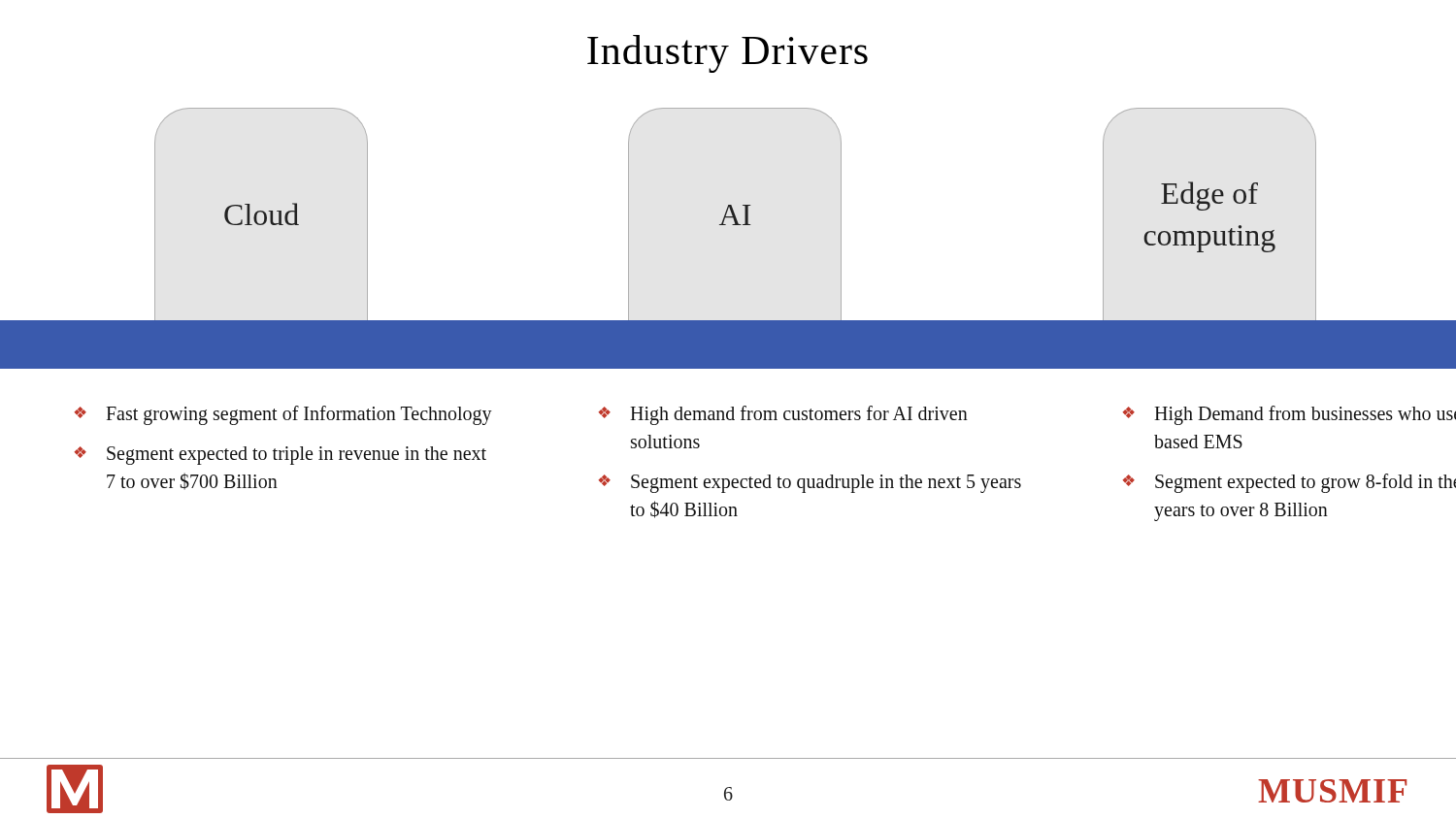Locate the infographic
Screen dimensions: 819x1456
point(728,228)
